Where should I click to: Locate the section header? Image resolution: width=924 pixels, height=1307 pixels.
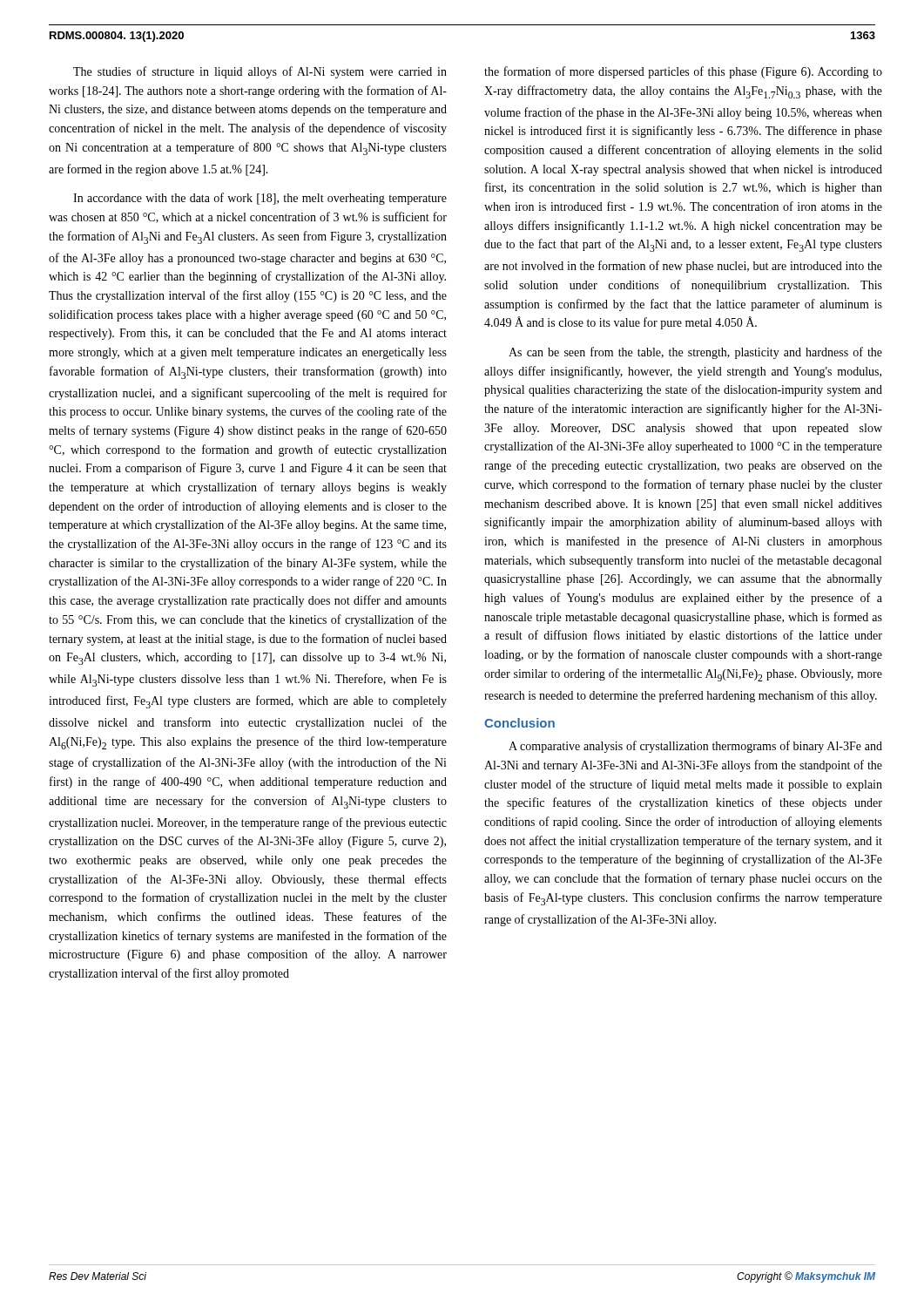[x=520, y=723]
